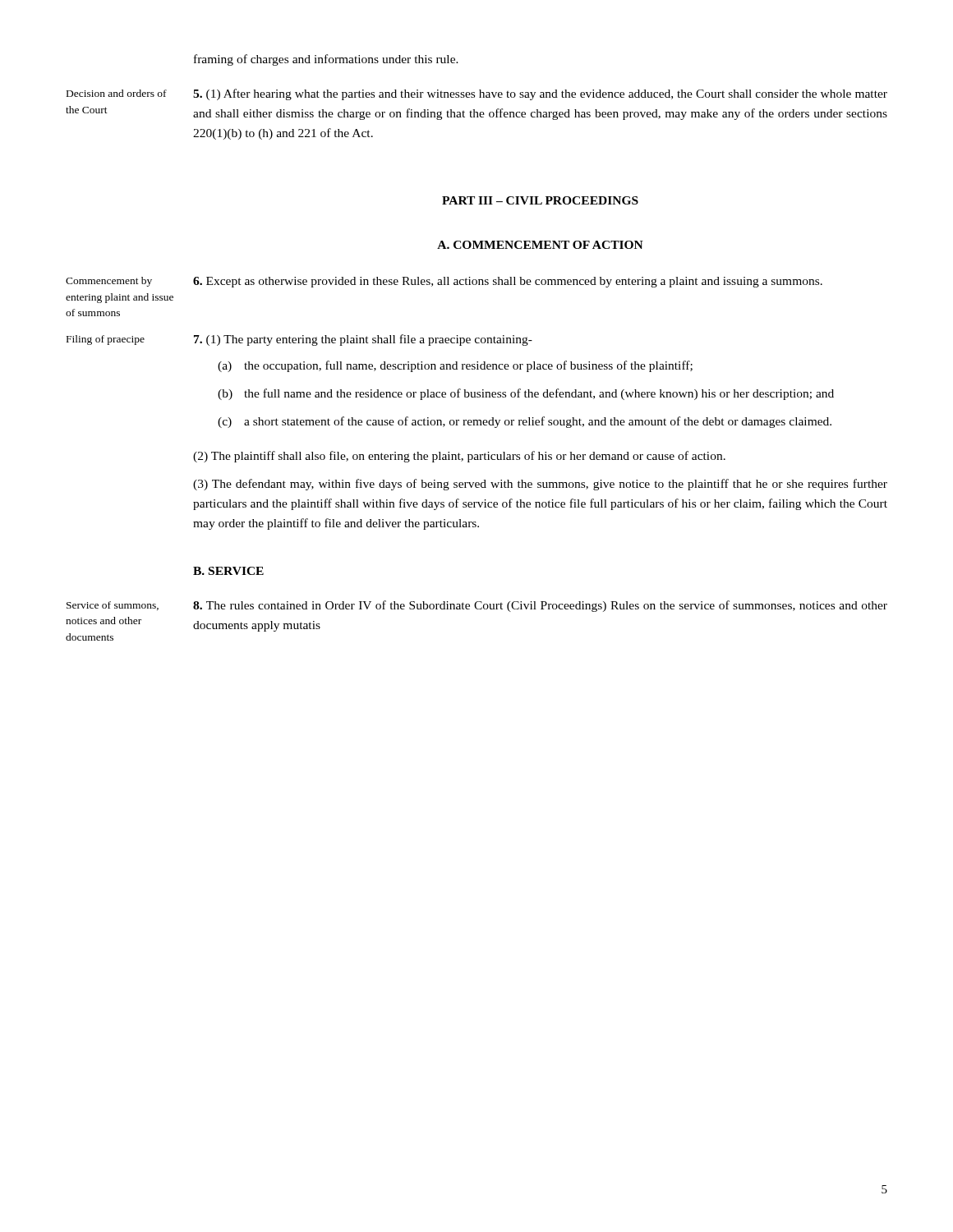Locate the element starting "Except as otherwise provided in"
This screenshot has height=1232, width=953.
tap(540, 281)
